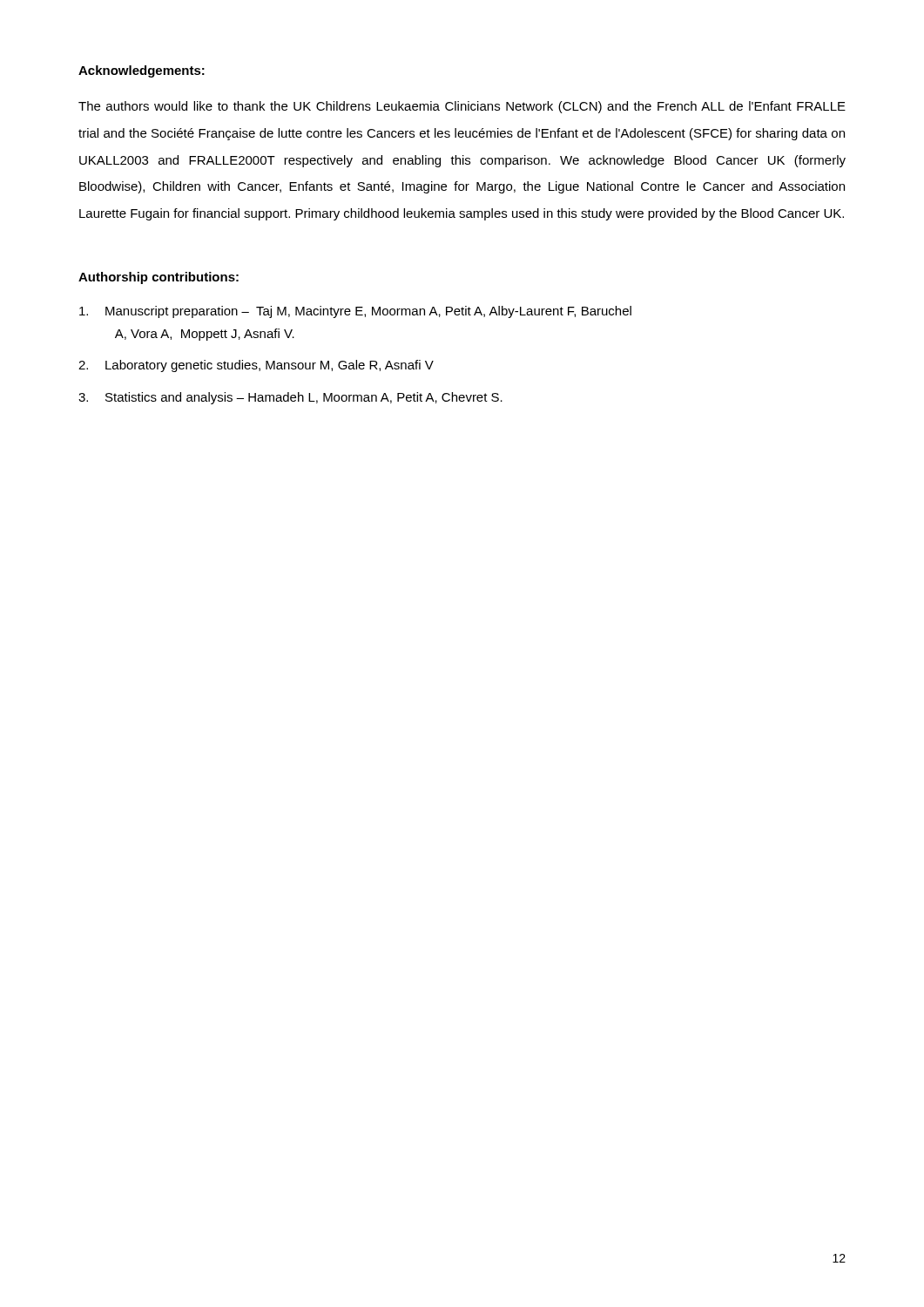This screenshot has width=924, height=1307.
Task: Click the passage that begins "2. Laboratory genetic studies, Mansour M, Gale R,"
Action: coord(256,366)
